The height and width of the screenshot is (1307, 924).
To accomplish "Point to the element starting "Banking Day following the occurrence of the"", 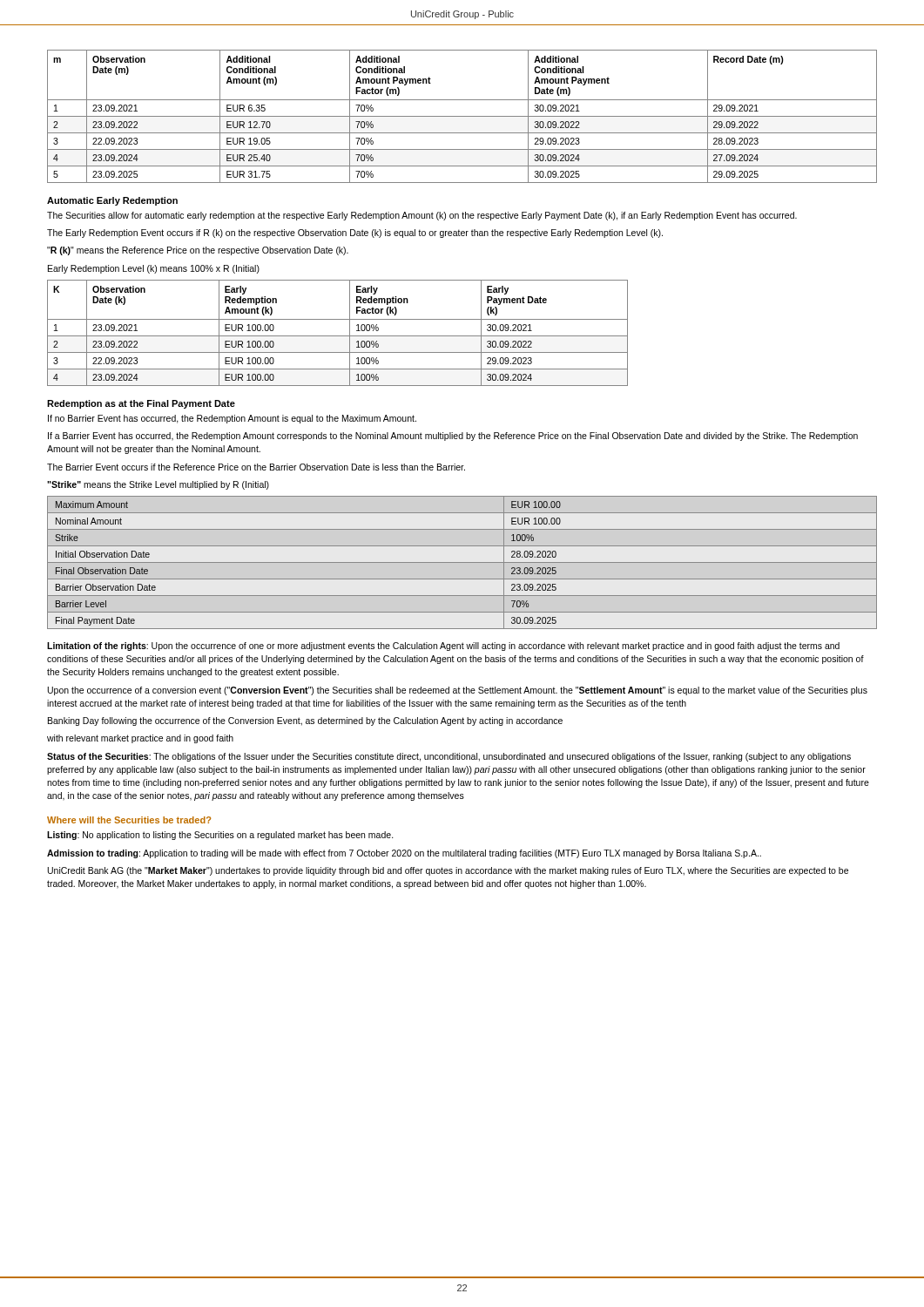I will coord(305,721).
